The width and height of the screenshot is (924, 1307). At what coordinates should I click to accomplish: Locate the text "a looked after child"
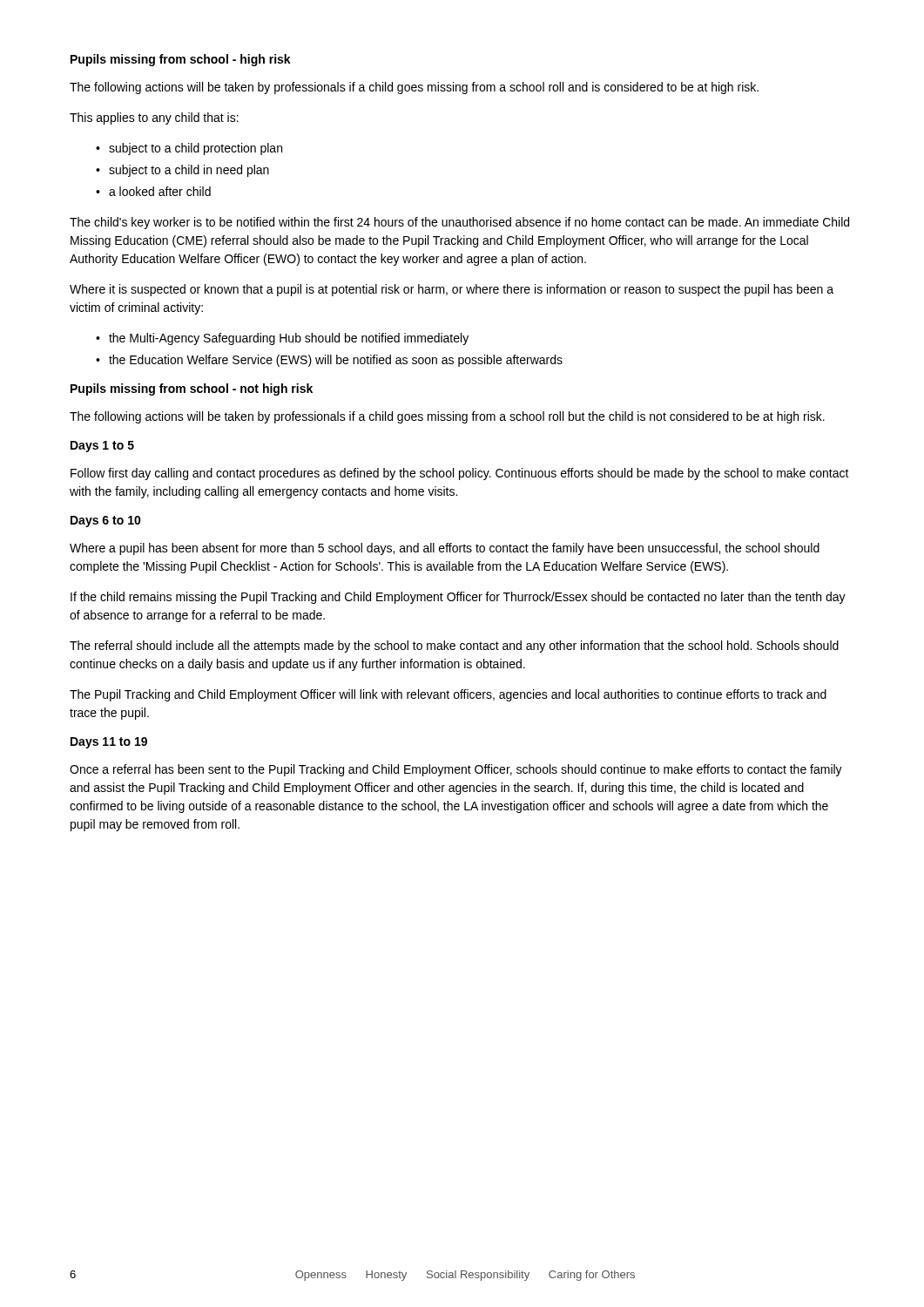pyautogui.click(x=160, y=192)
